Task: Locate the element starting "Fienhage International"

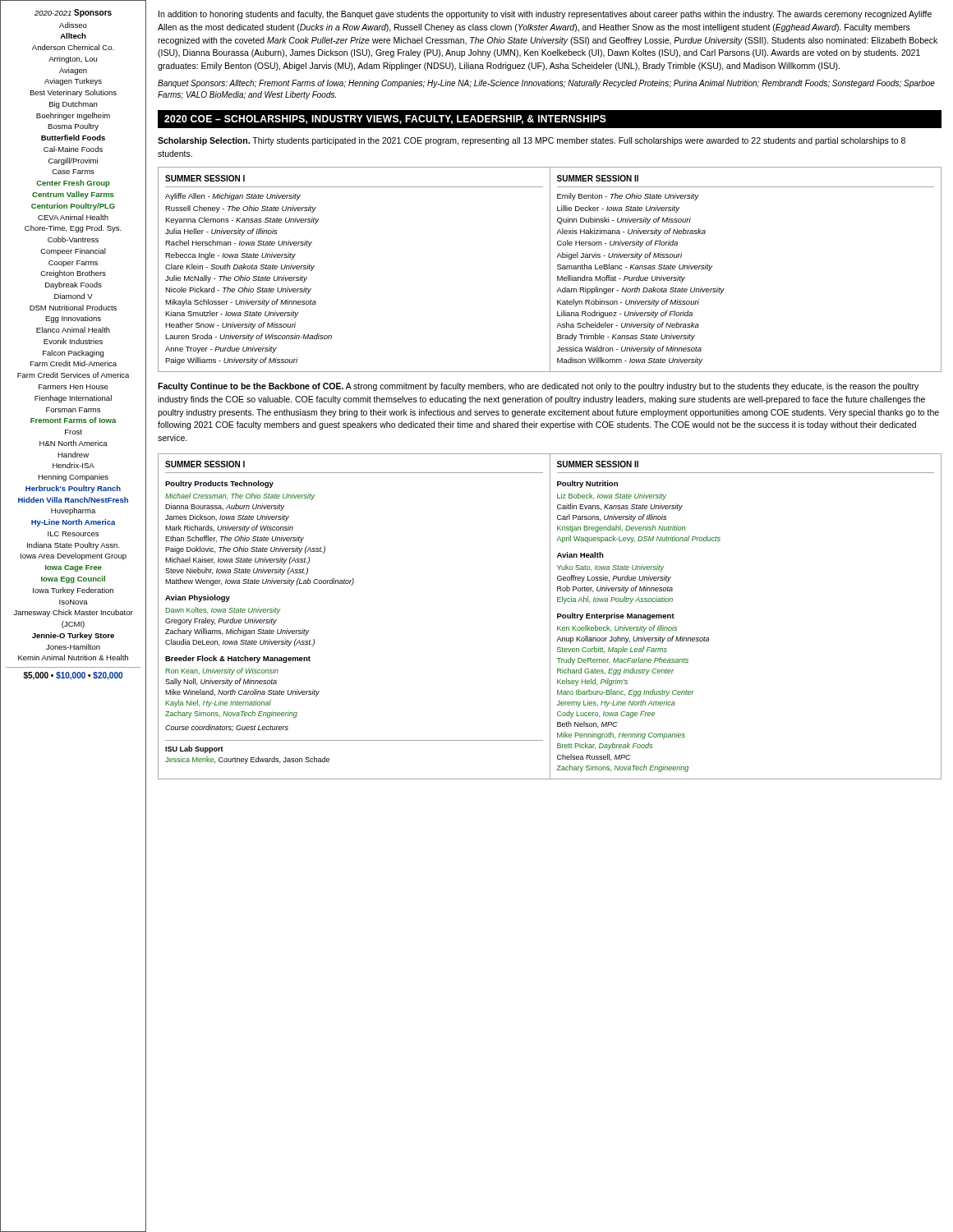Action: (x=73, y=398)
